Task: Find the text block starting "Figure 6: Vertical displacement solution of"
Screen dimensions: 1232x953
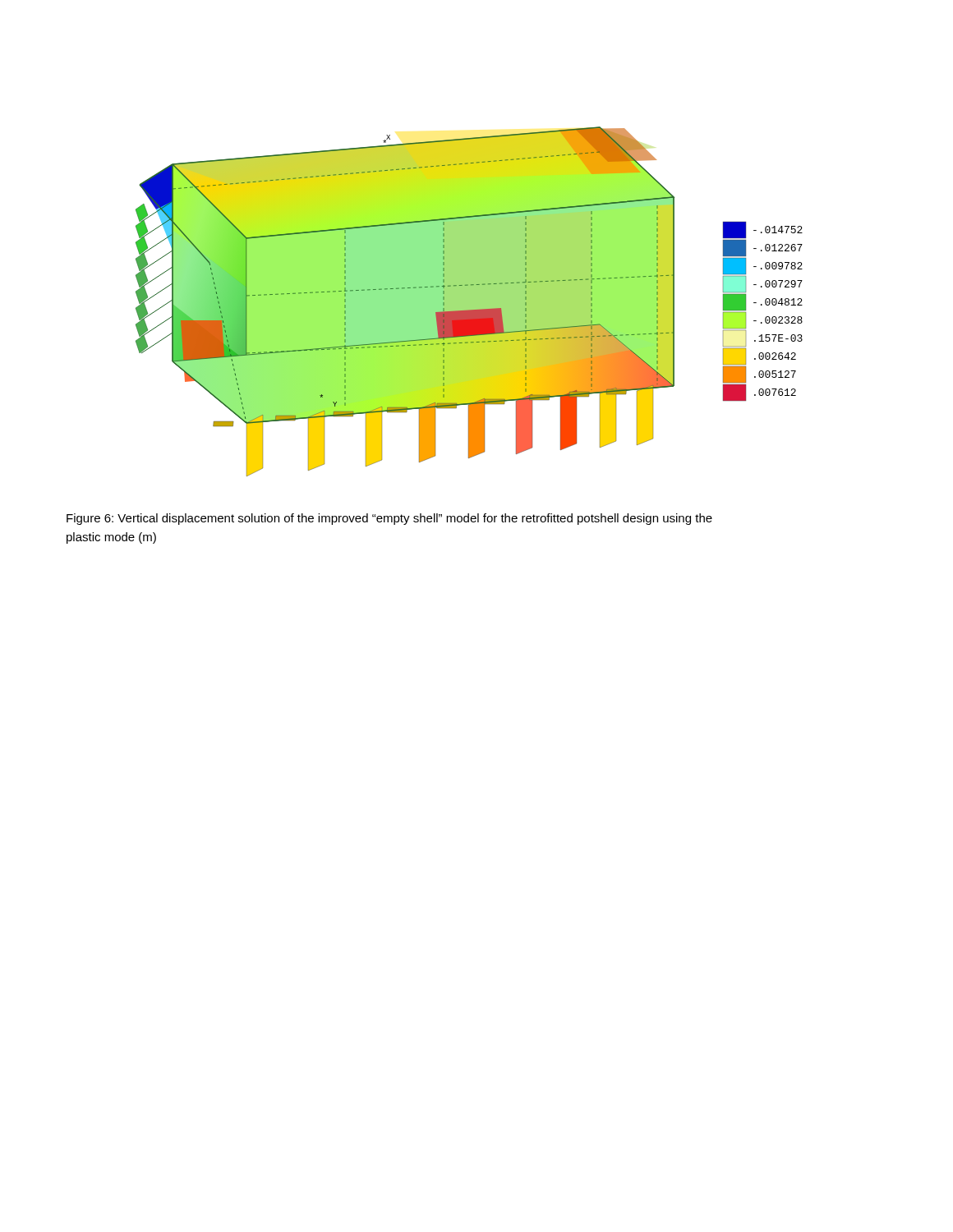Action: pyautogui.click(x=389, y=527)
